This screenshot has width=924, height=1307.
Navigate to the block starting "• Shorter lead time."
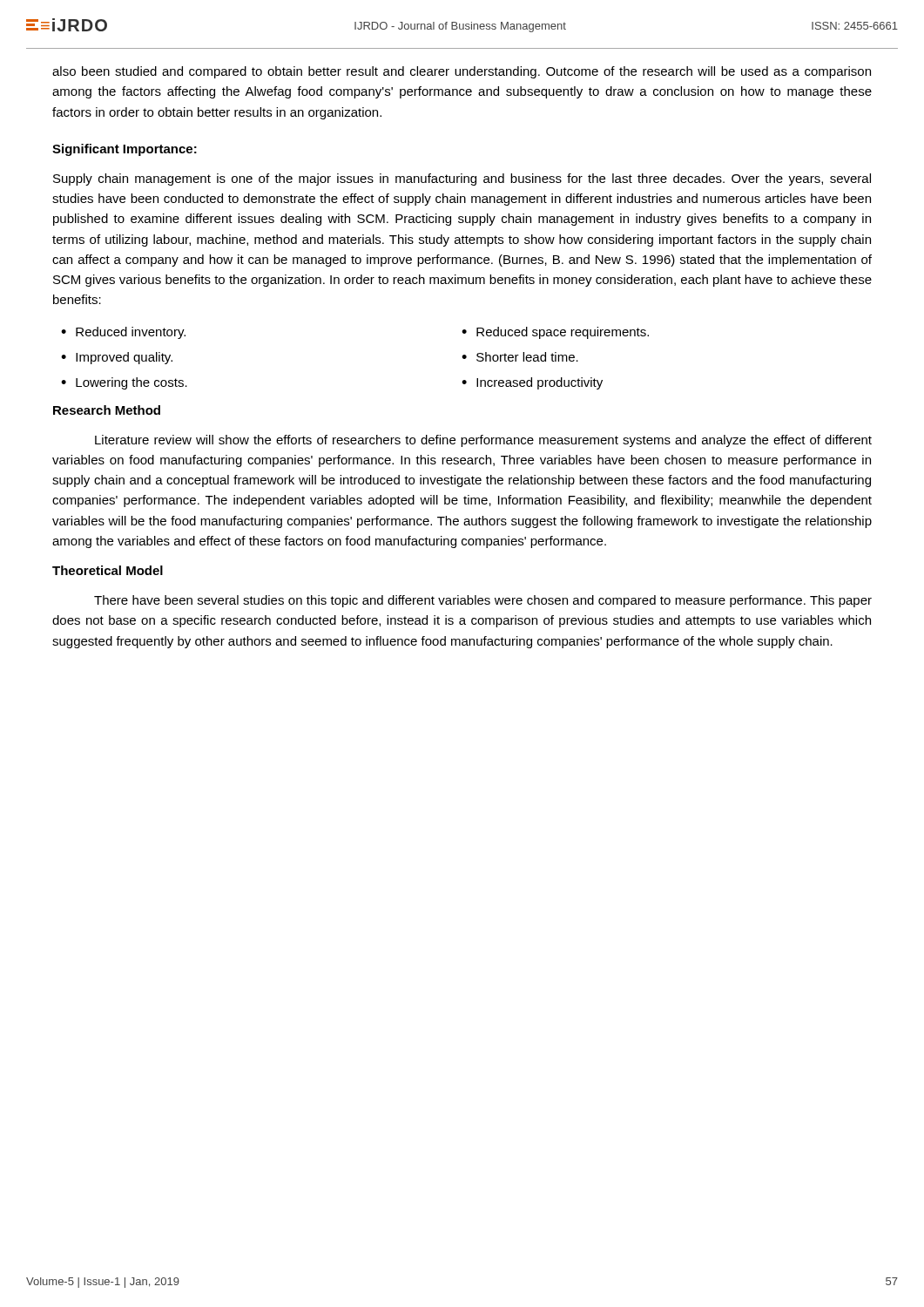pos(520,358)
